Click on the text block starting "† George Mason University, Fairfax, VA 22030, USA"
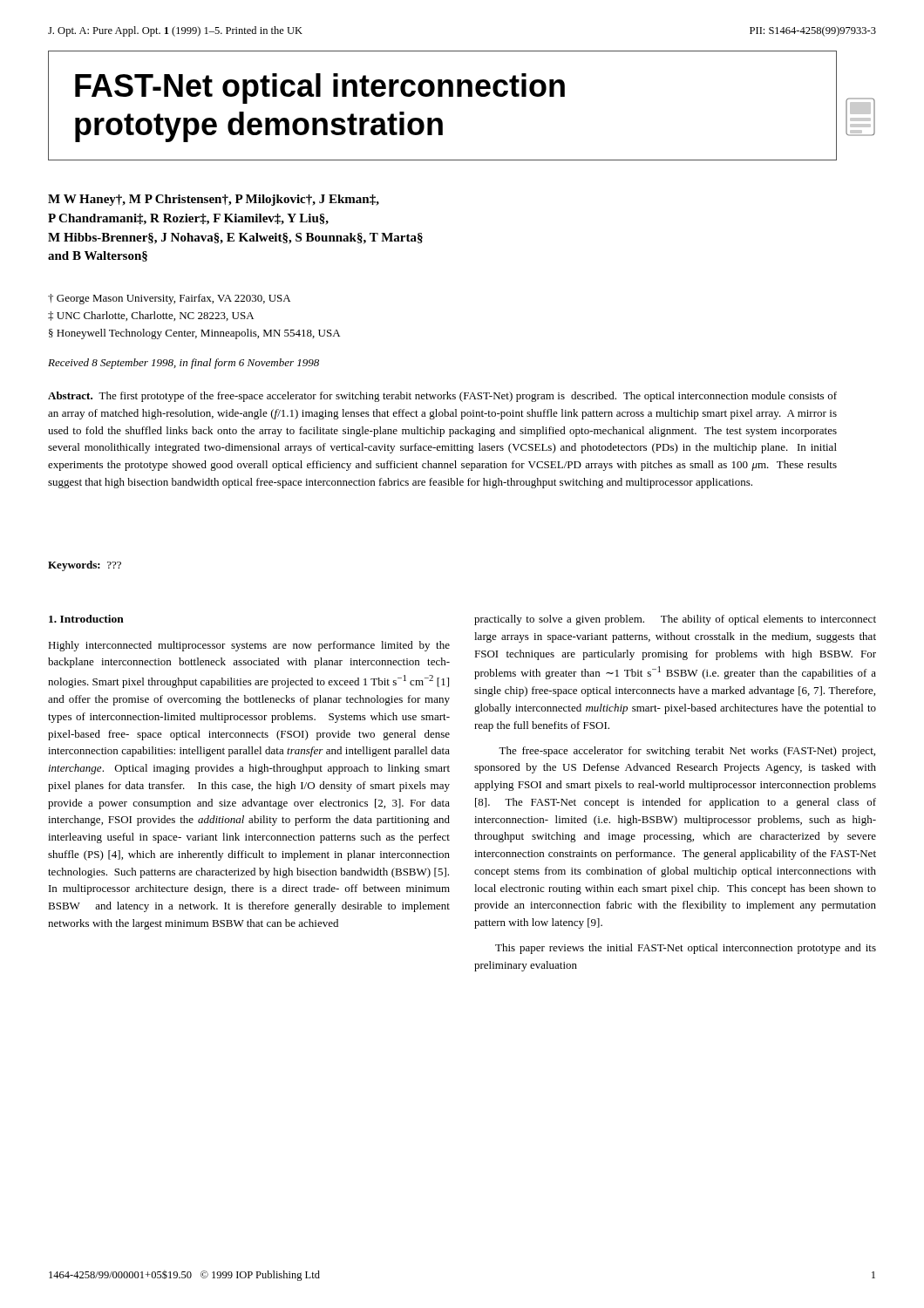 coord(169,299)
